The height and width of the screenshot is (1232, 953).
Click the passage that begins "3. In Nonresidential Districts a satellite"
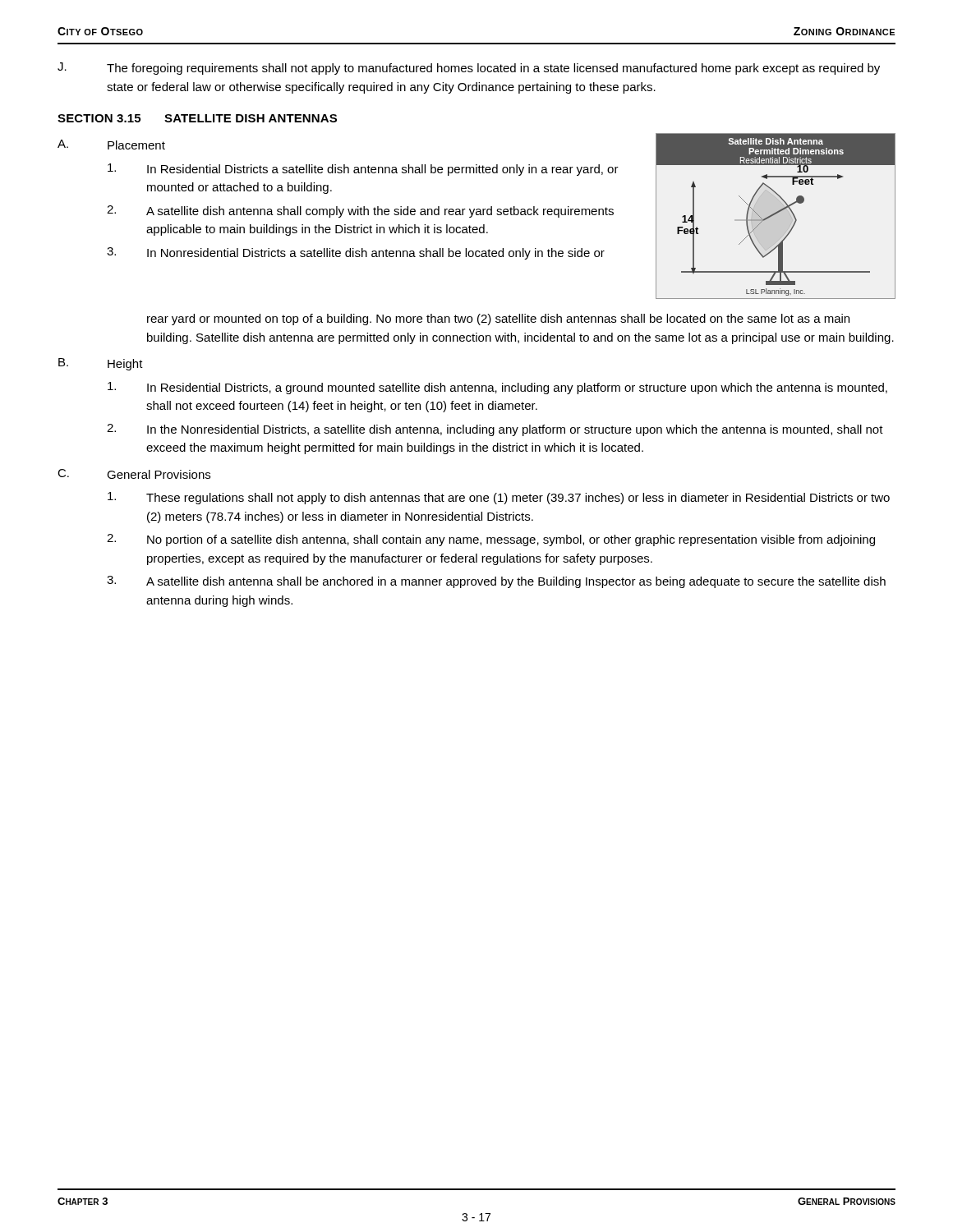click(374, 253)
